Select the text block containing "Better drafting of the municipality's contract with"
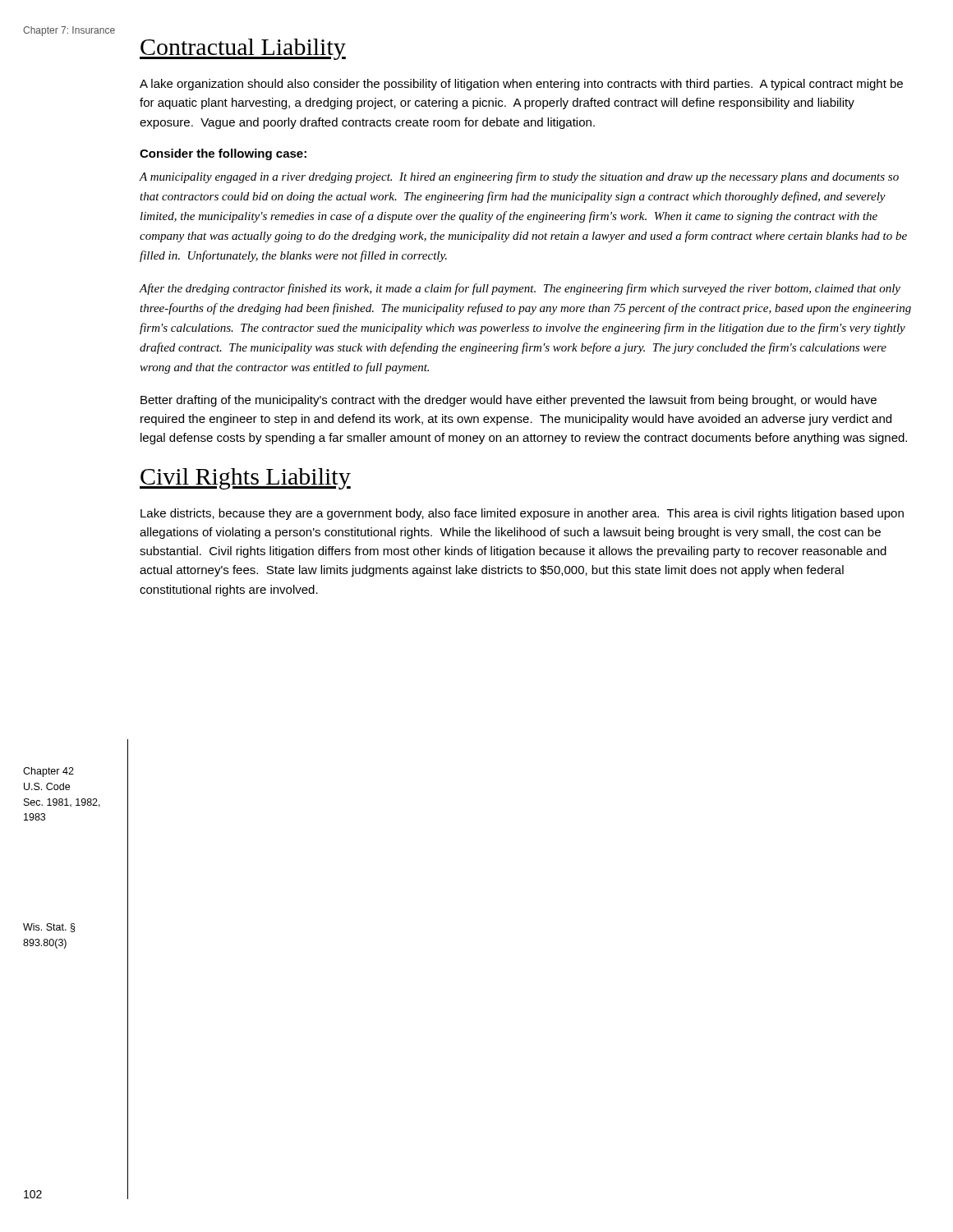 tap(524, 418)
